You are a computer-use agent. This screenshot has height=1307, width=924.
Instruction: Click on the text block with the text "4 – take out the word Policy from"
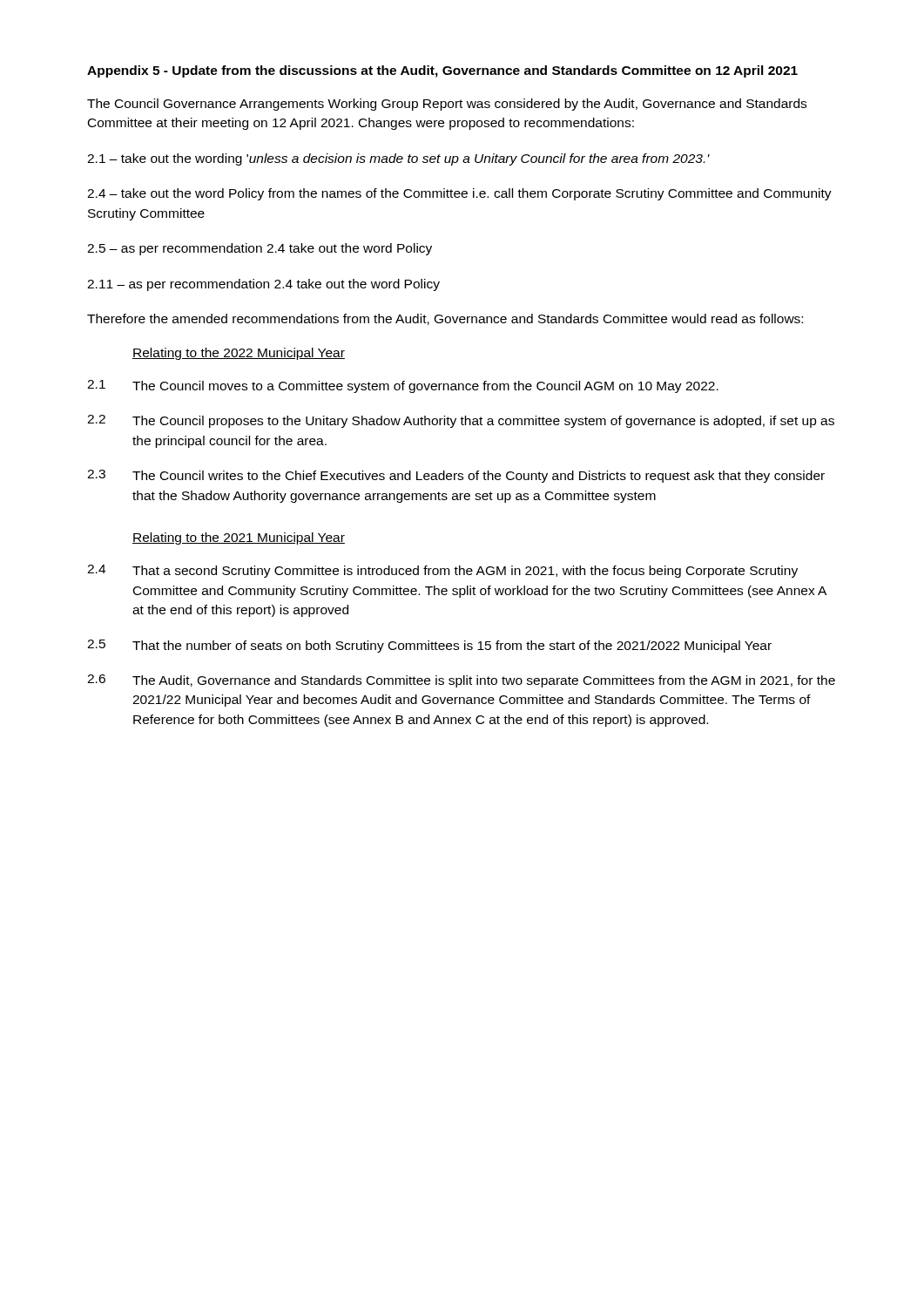point(462,204)
